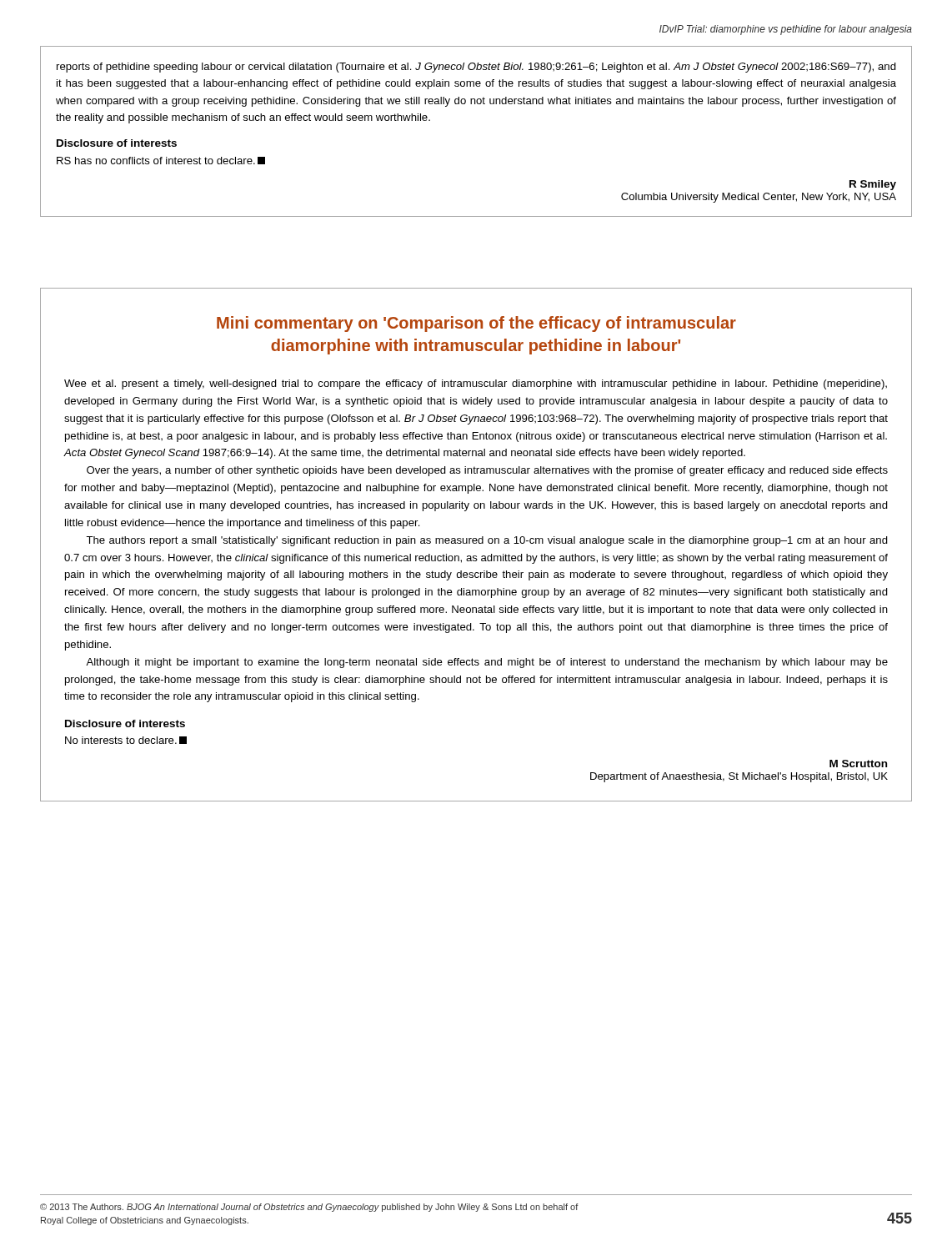Point to the block beginning "Department of Anaesthesia, St Michael's"
The height and width of the screenshot is (1251, 952).
point(739,776)
